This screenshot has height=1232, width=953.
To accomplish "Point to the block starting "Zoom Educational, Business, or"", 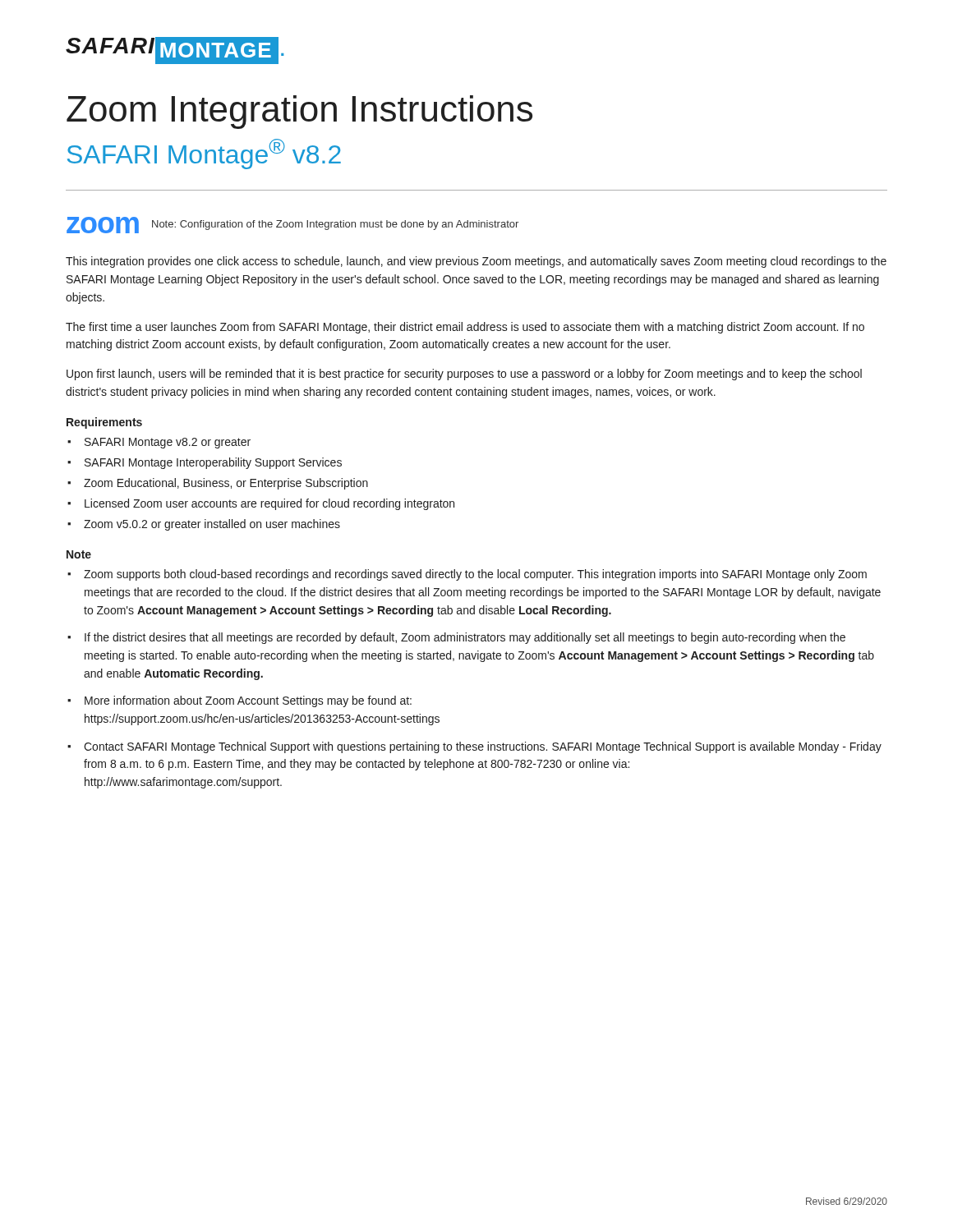I will (x=226, y=483).
